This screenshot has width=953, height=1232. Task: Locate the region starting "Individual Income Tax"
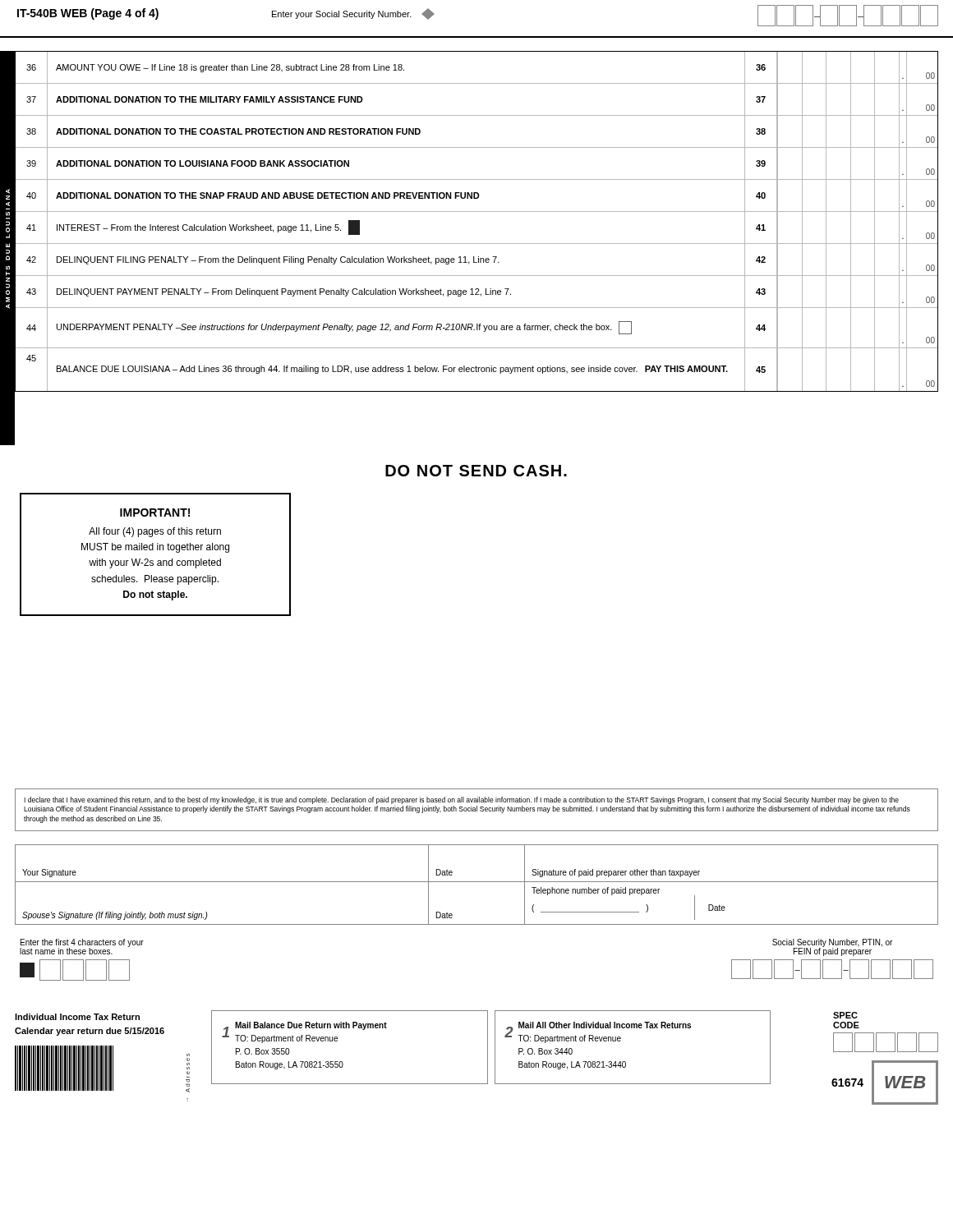point(90,1024)
